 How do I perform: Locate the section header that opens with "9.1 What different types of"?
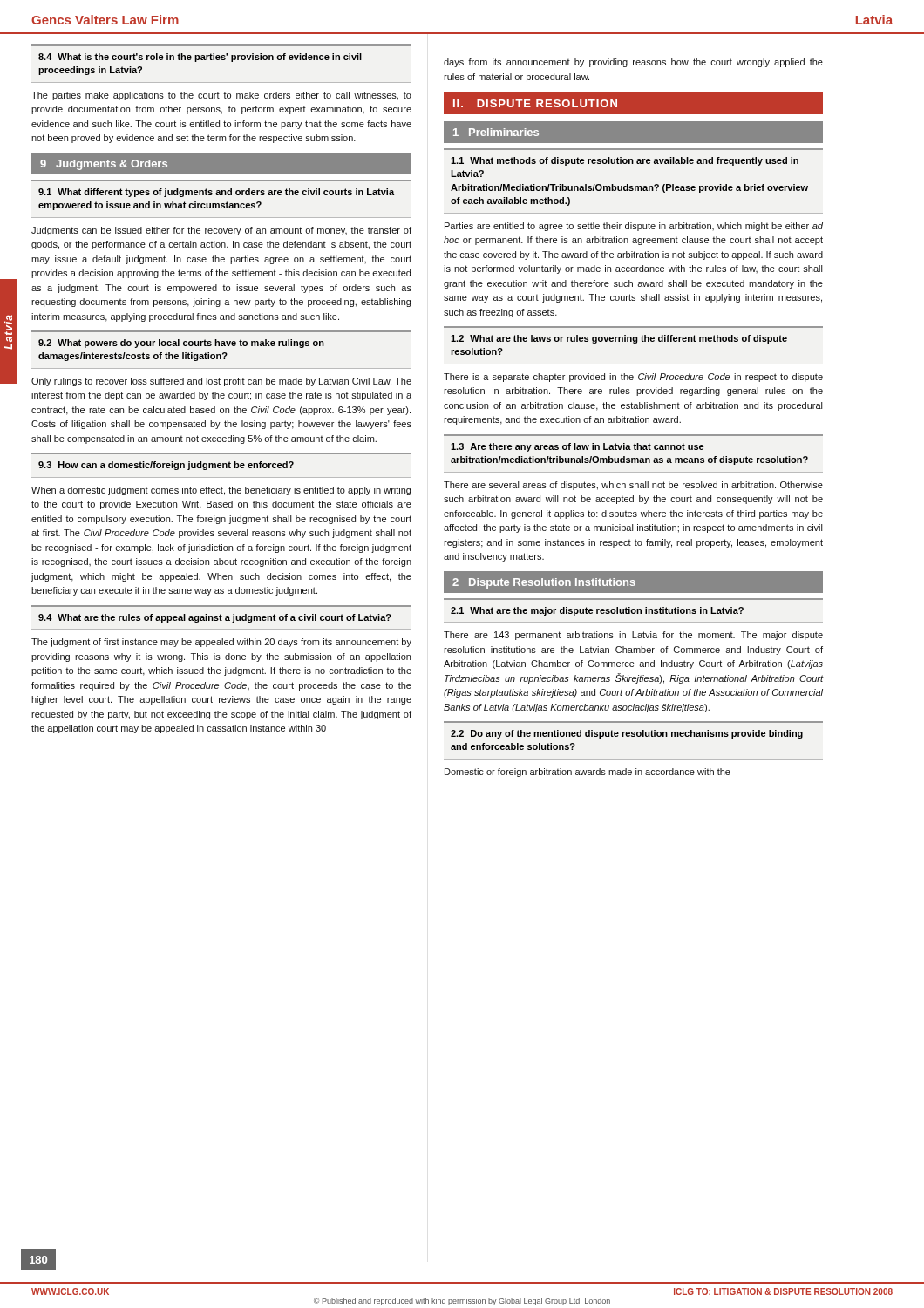(x=216, y=198)
